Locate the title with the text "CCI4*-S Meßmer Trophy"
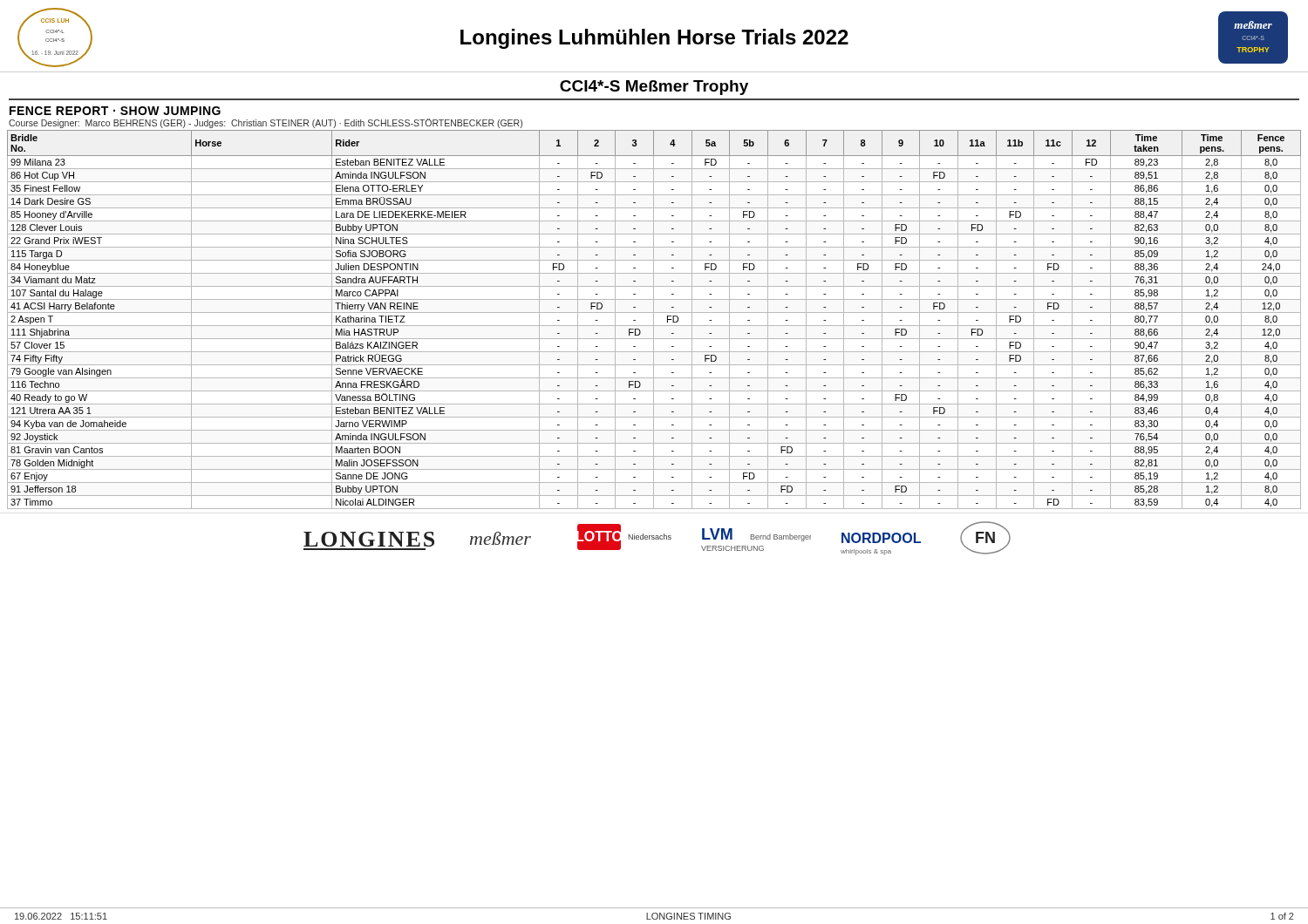Viewport: 1308px width, 924px height. click(x=654, y=86)
